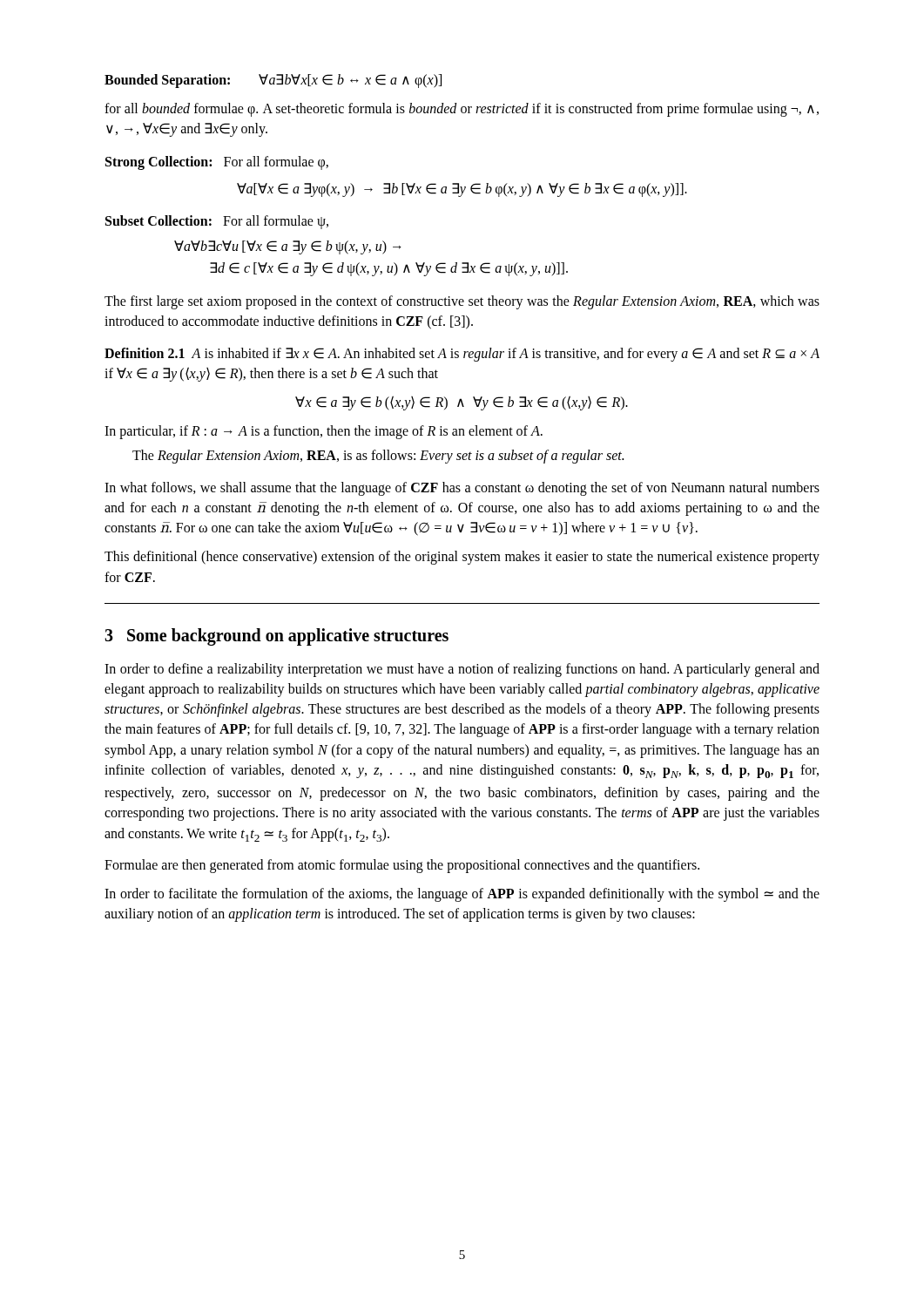Find the block starting "In order to define a realizability interpretation we"
This screenshot has width=924, height=1307.
[462, 752]
